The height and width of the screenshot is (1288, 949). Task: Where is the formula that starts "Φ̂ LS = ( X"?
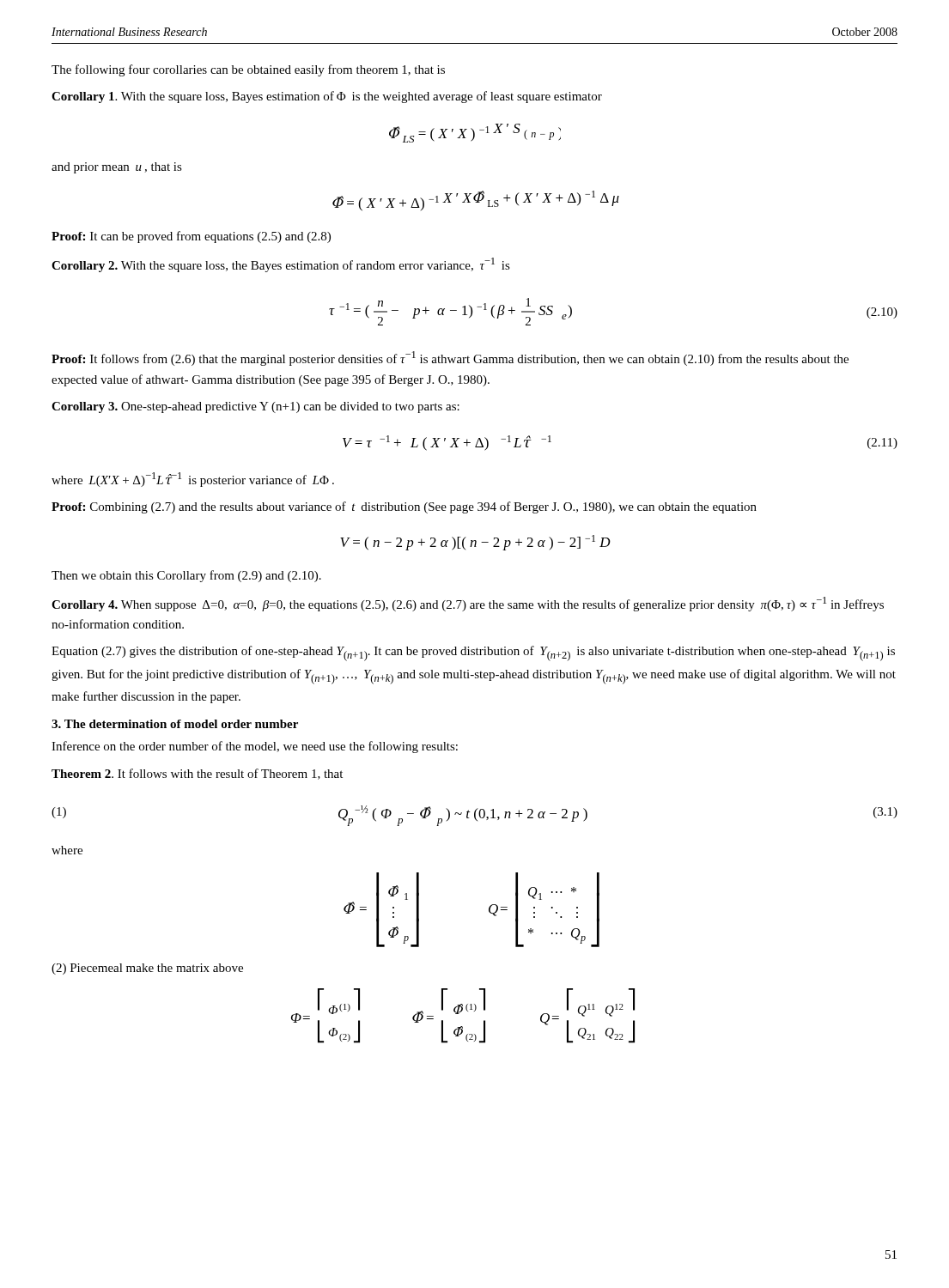474,132
